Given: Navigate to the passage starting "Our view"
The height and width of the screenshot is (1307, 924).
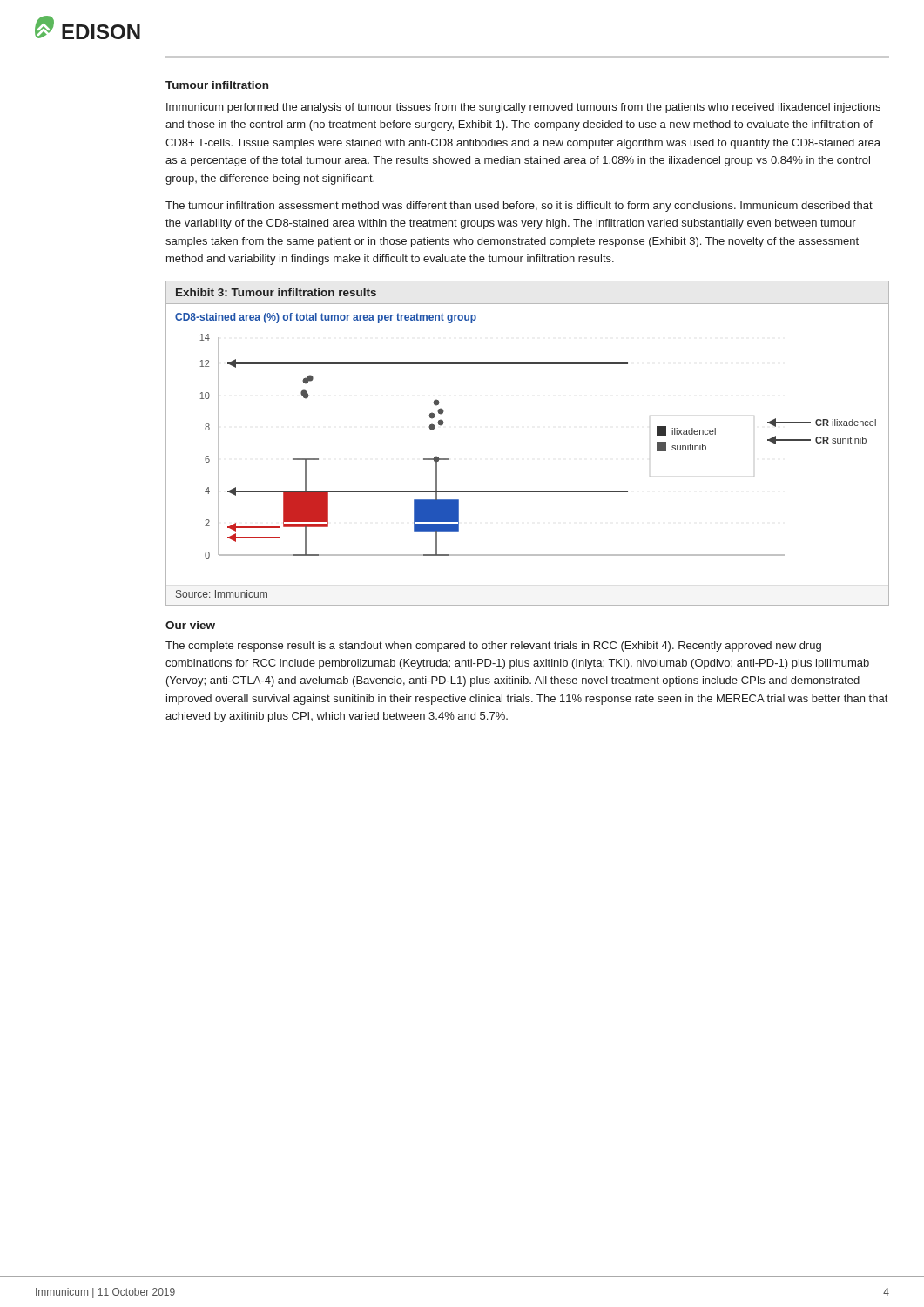Looking at the screenshot, I should click(190, 625).
